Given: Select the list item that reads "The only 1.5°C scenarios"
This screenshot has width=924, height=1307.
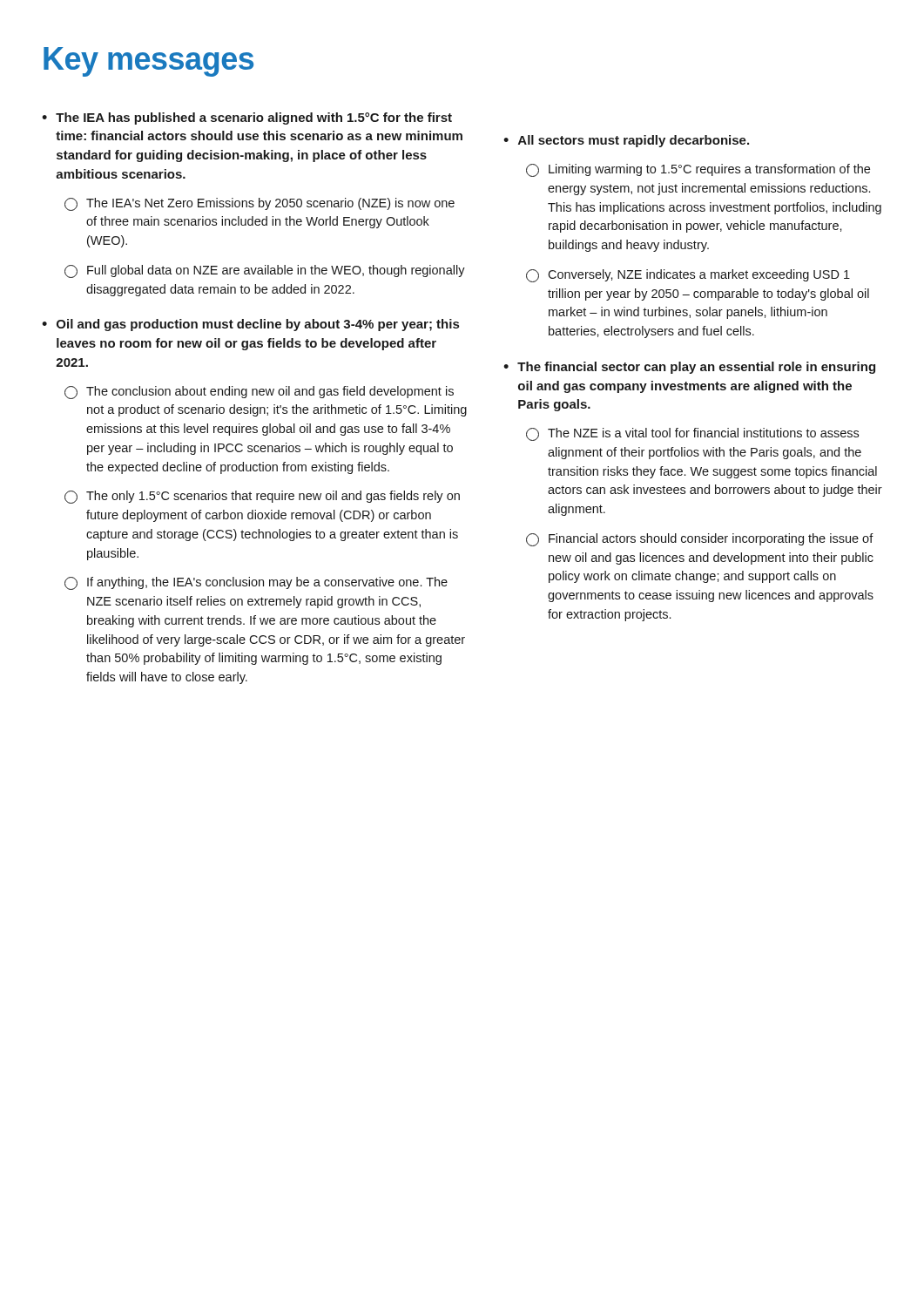Looking at the screenshot, I should 266,525.
